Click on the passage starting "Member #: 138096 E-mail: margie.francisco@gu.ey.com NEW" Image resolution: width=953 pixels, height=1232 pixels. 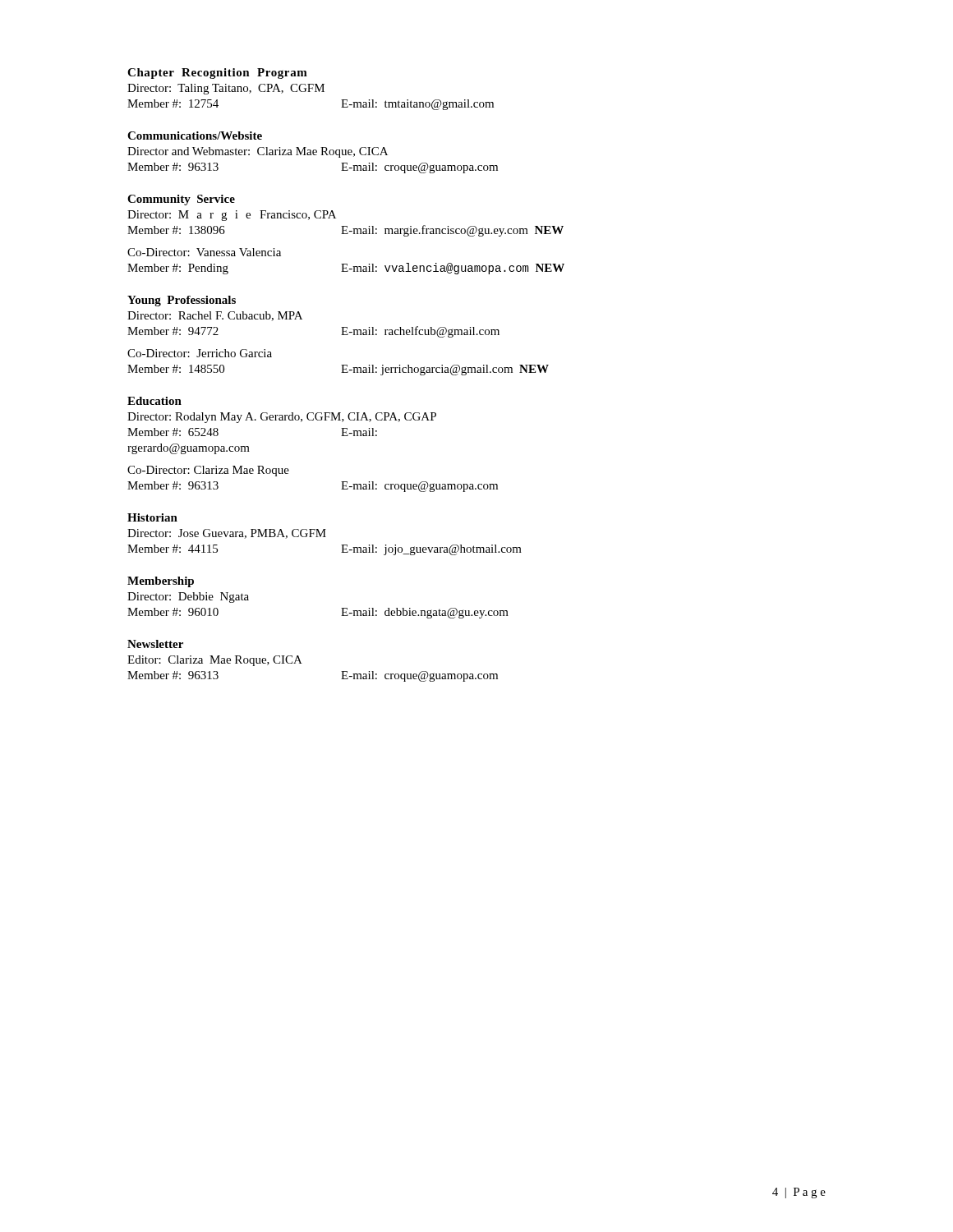(464, 230)
